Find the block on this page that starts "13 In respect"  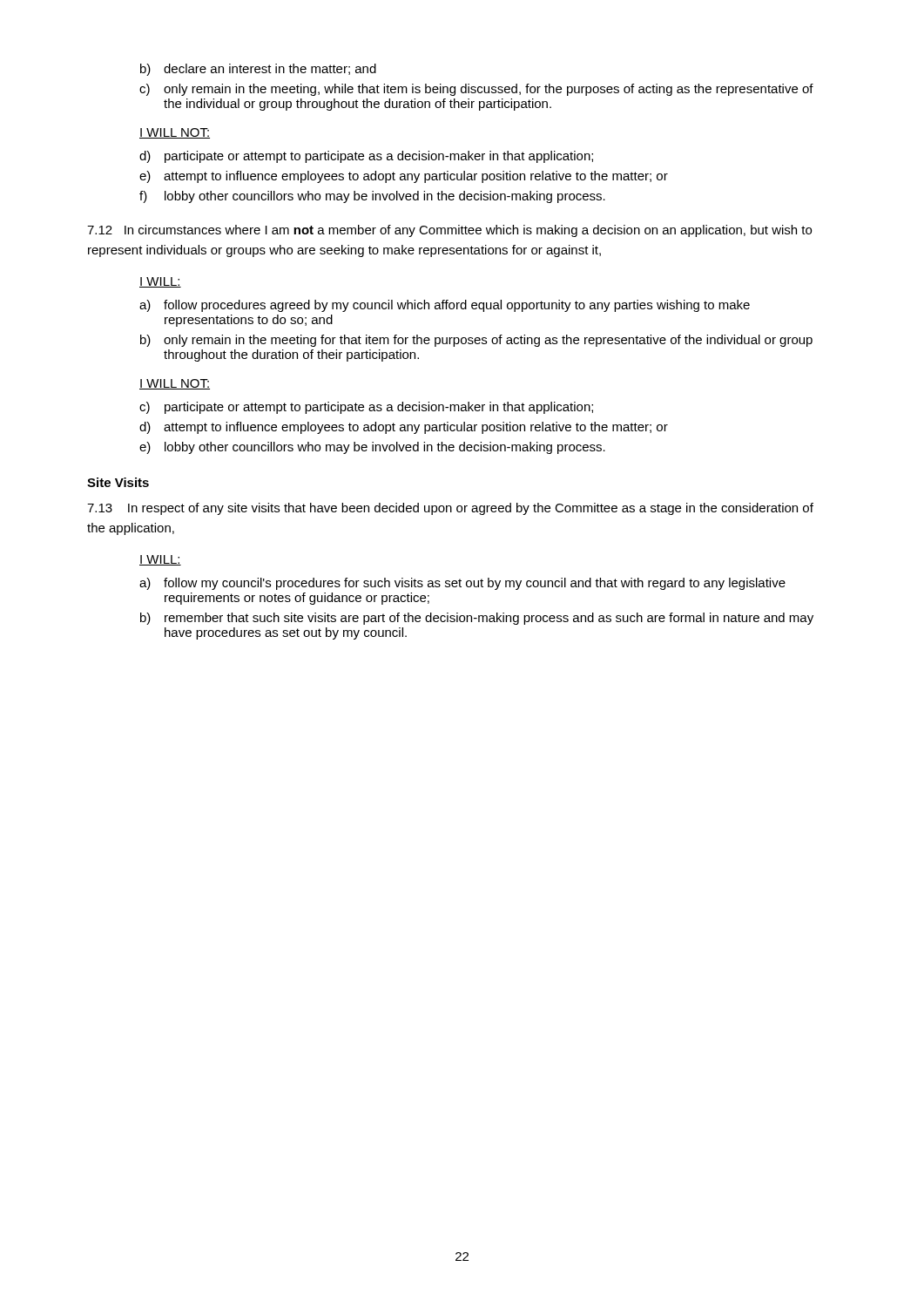[450, 517]
